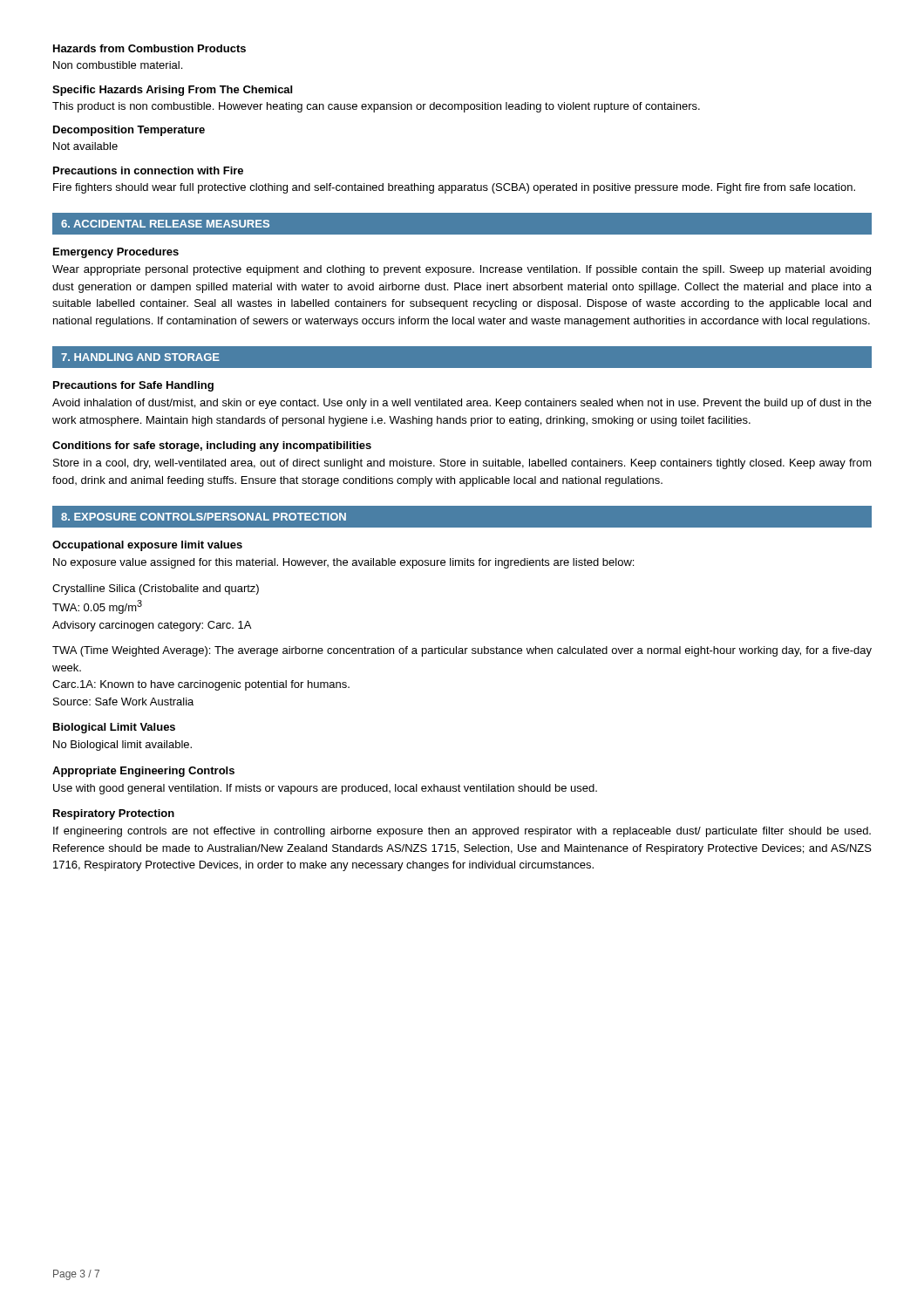
Task: Click on the text starting "Appropriate Engineering Controls"
Action: 144,770
